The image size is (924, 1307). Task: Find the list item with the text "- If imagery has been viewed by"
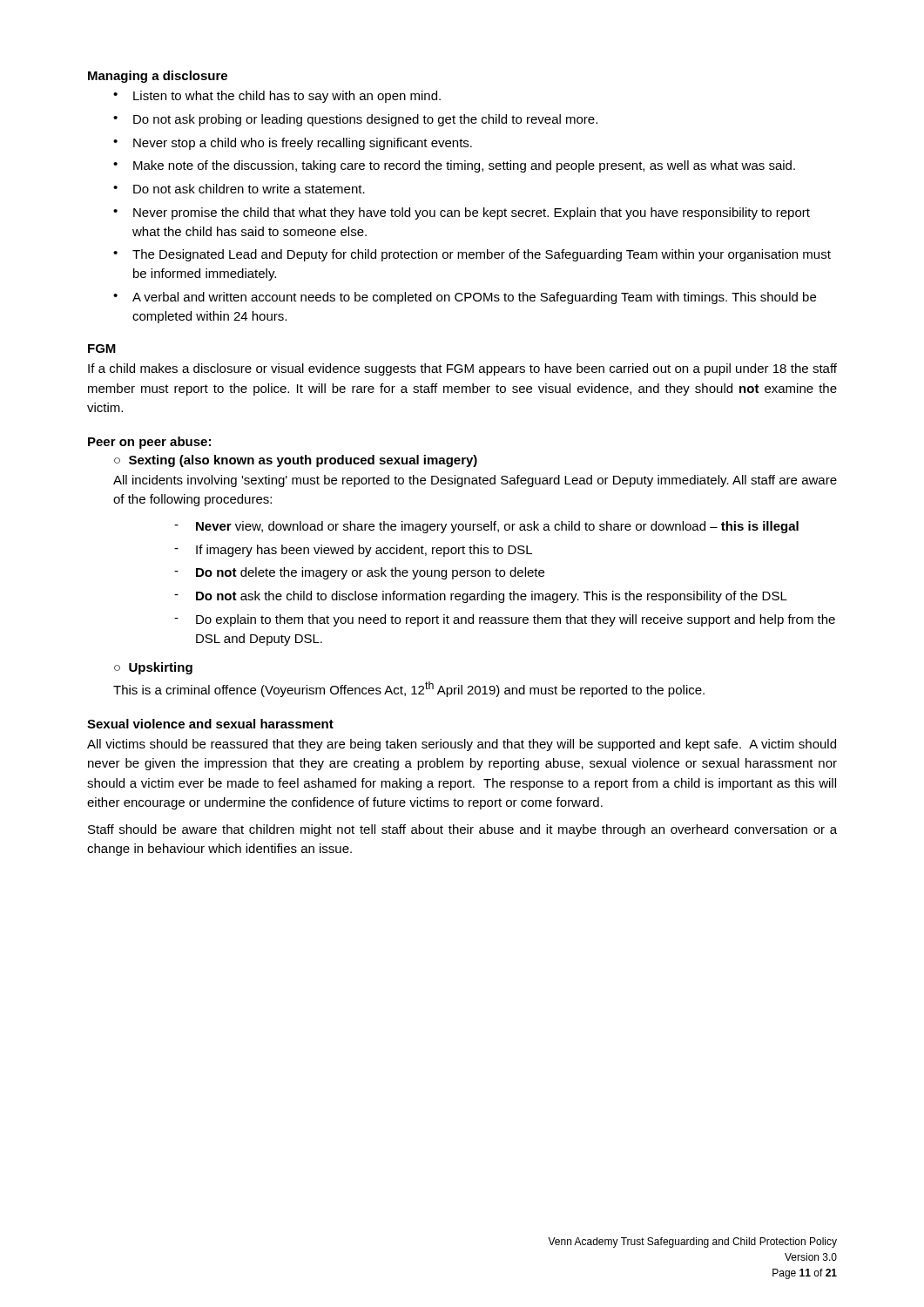(506, 549)
